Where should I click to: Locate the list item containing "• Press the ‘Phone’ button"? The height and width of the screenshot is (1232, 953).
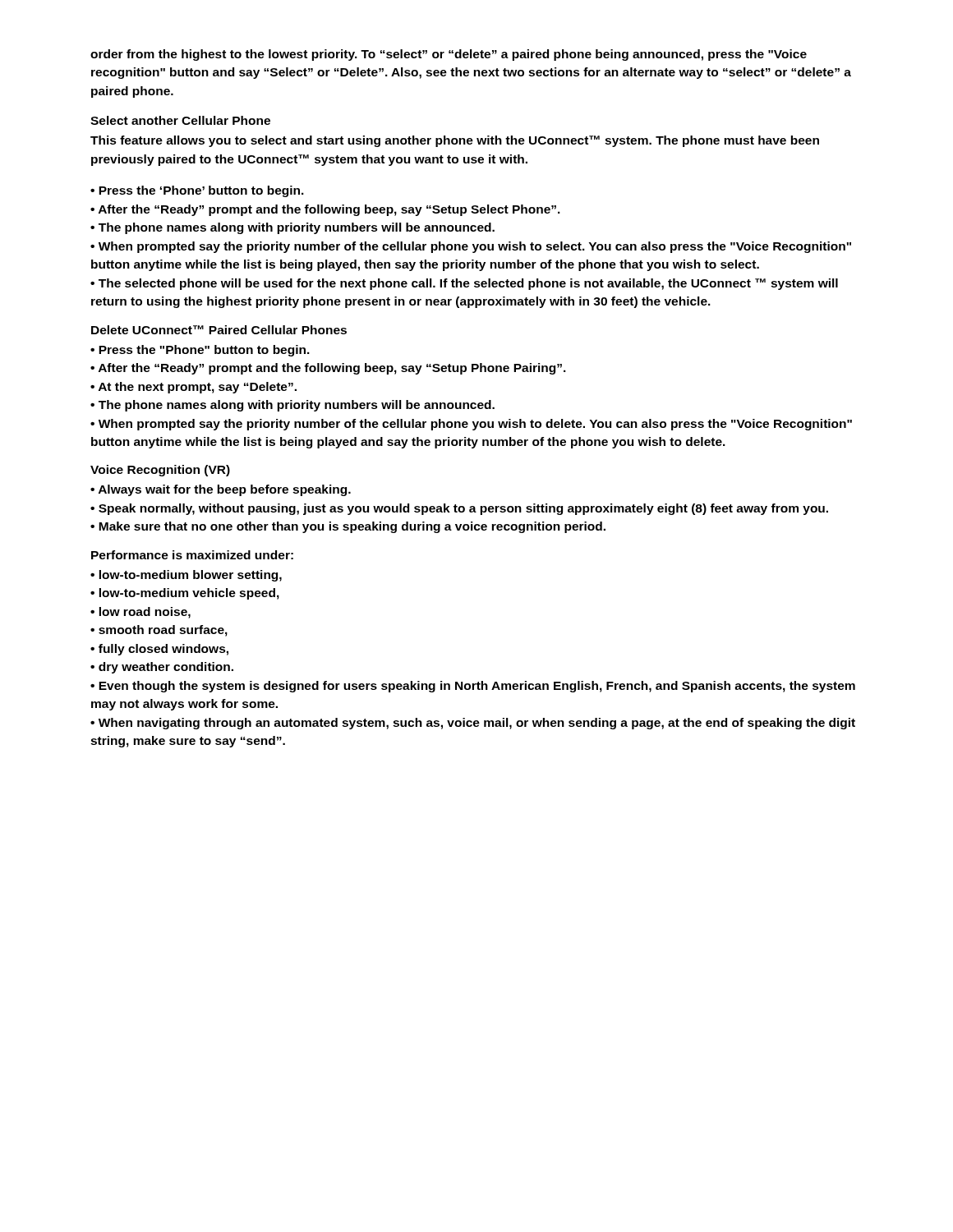click(x=197, y=190)
